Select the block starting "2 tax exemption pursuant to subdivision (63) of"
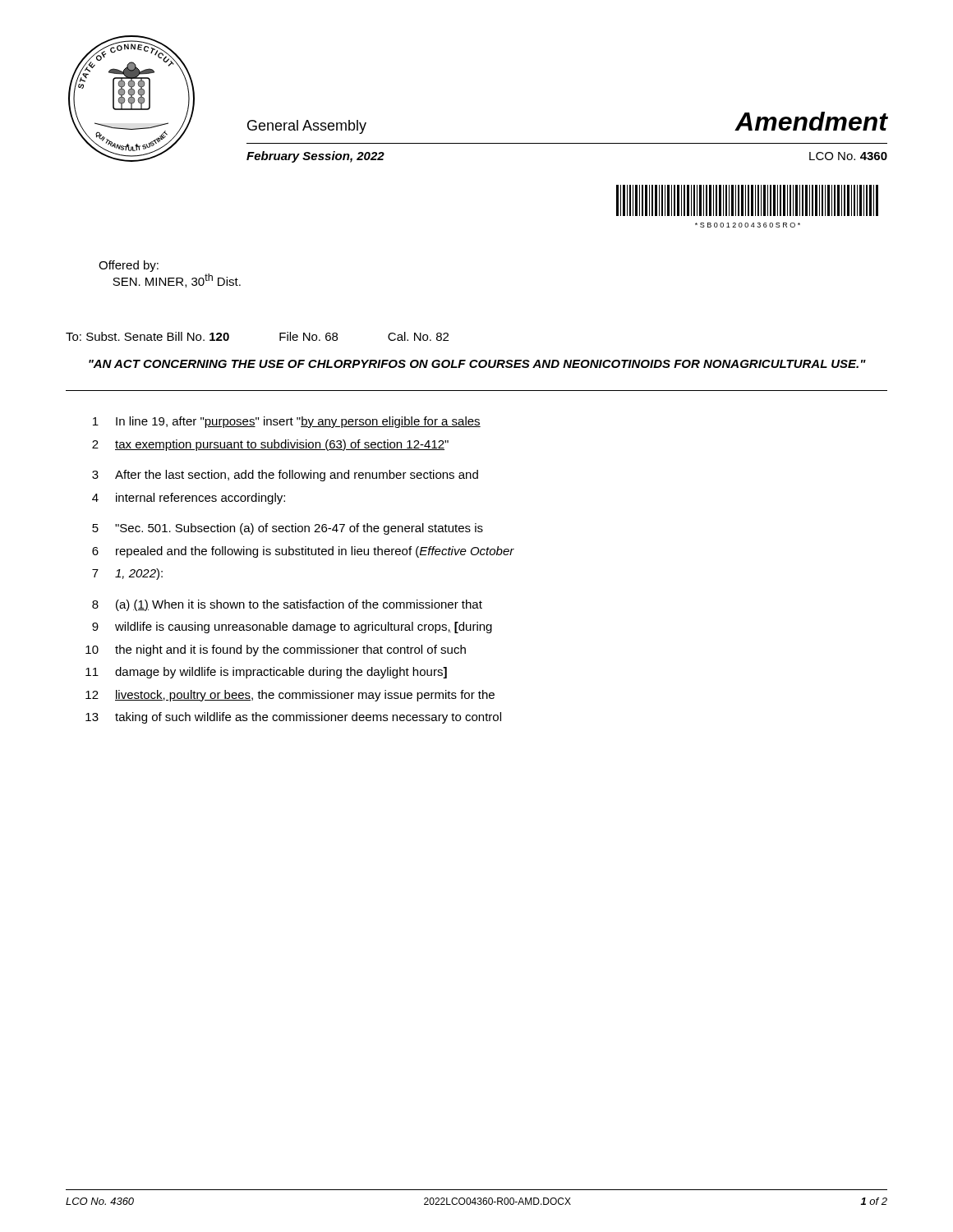Viewport: 953px width, 1232px height. tap(270, 445)
